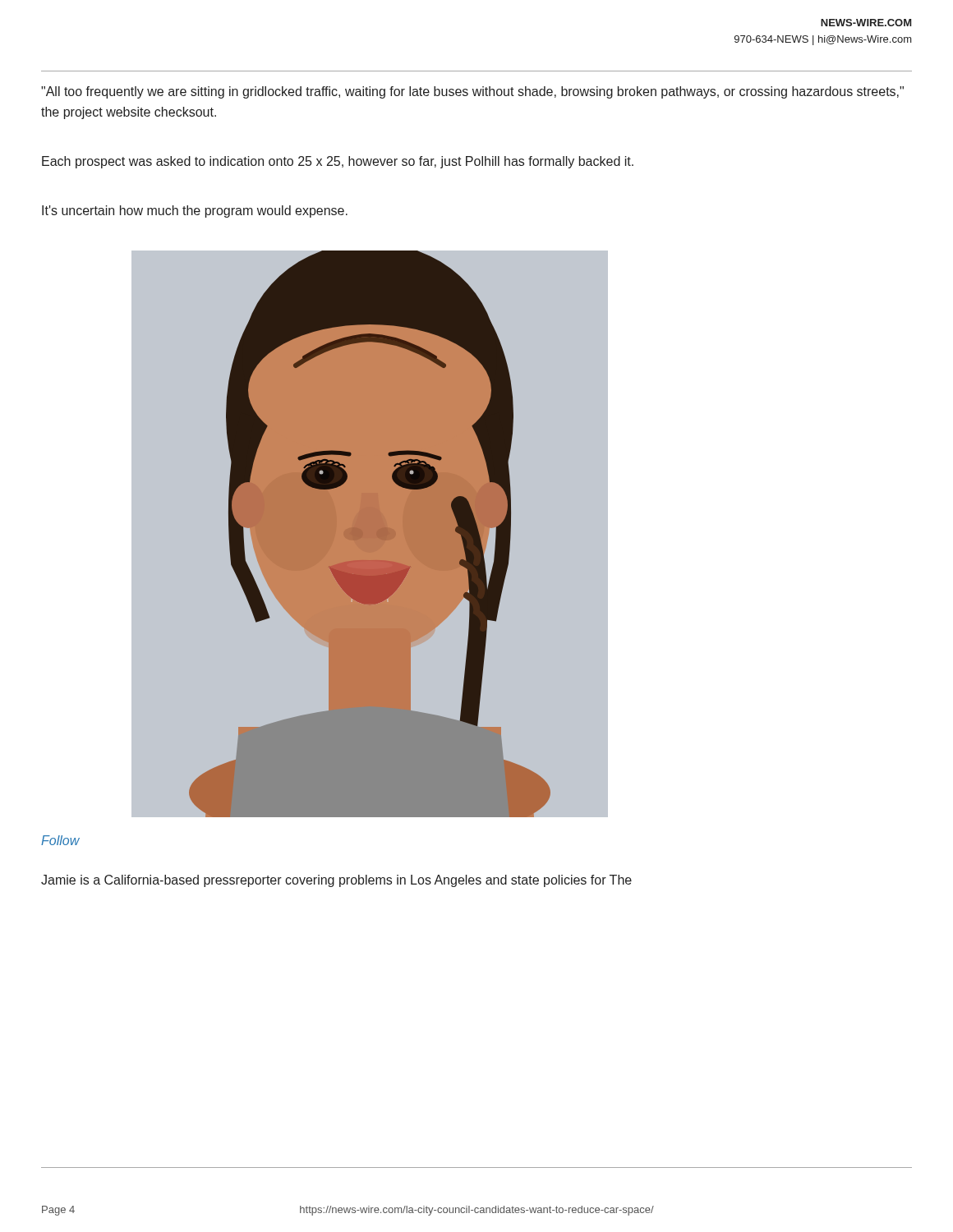This screenshot has width=953, height=1232.
Task: Locate the block starting ""All too frequently we are sitting in"
Action: tap(473, 102)
